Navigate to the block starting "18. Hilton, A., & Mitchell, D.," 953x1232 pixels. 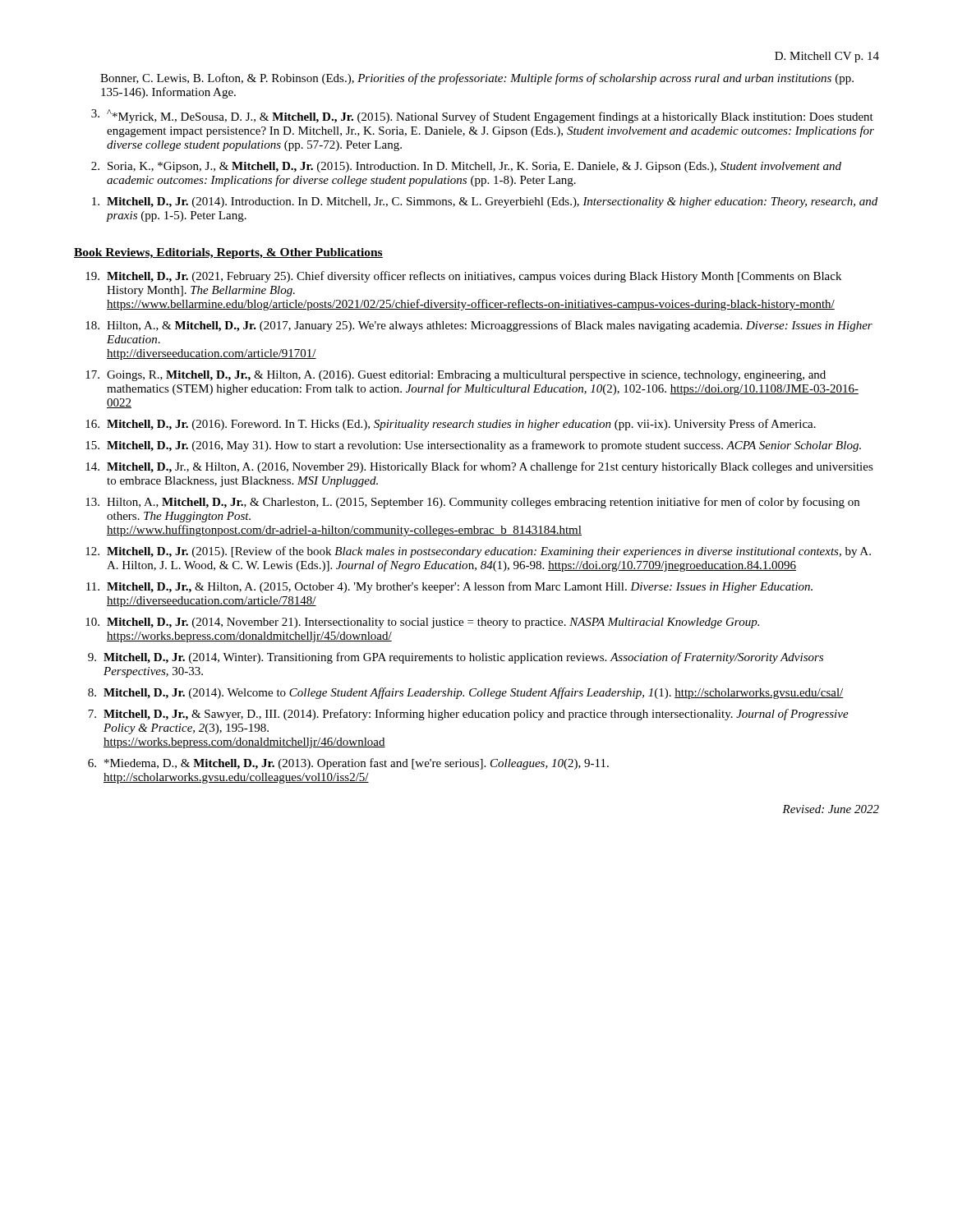pyautogui.click(x=476, y=340)
